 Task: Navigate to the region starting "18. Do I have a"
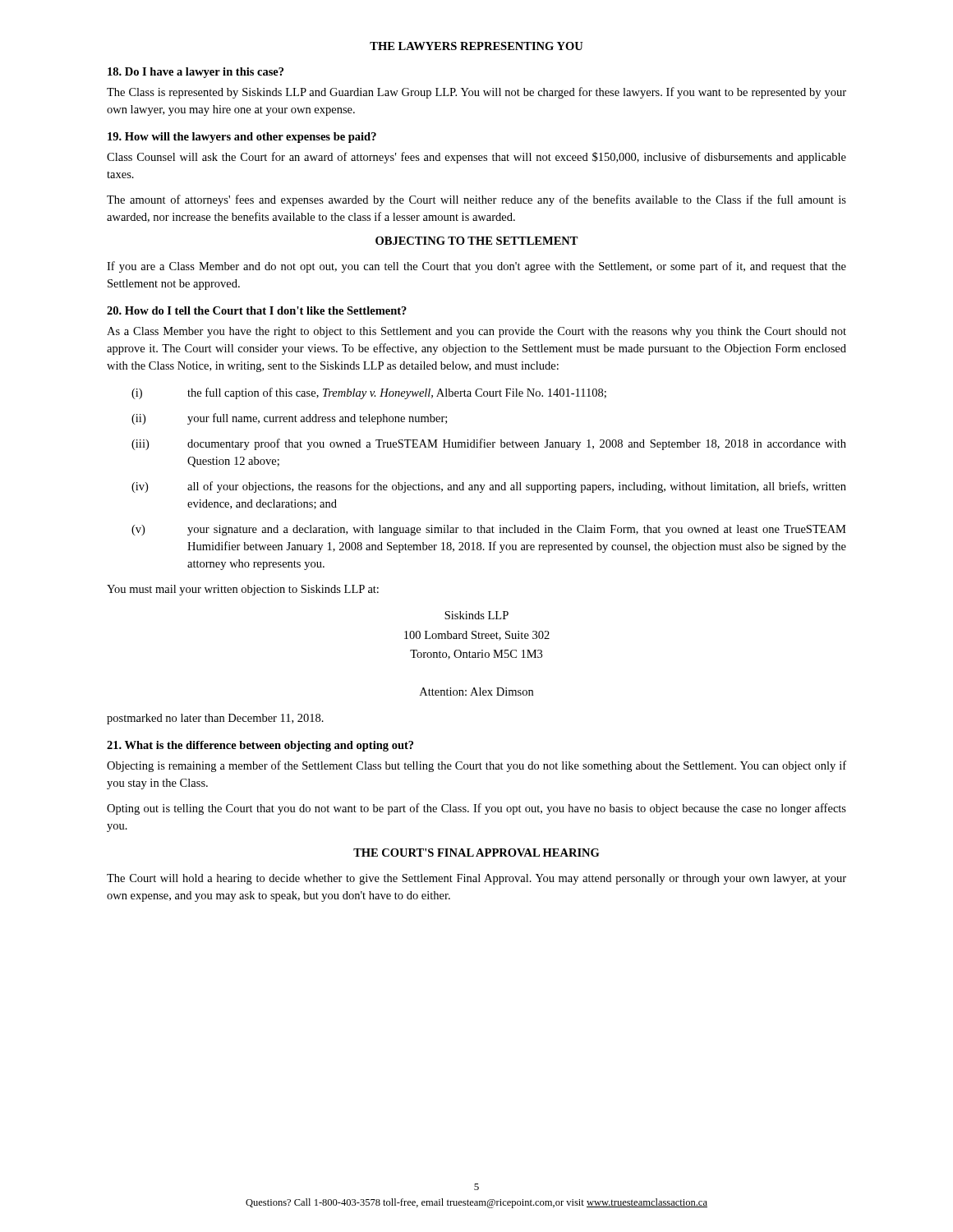click(x=196, y=71)
